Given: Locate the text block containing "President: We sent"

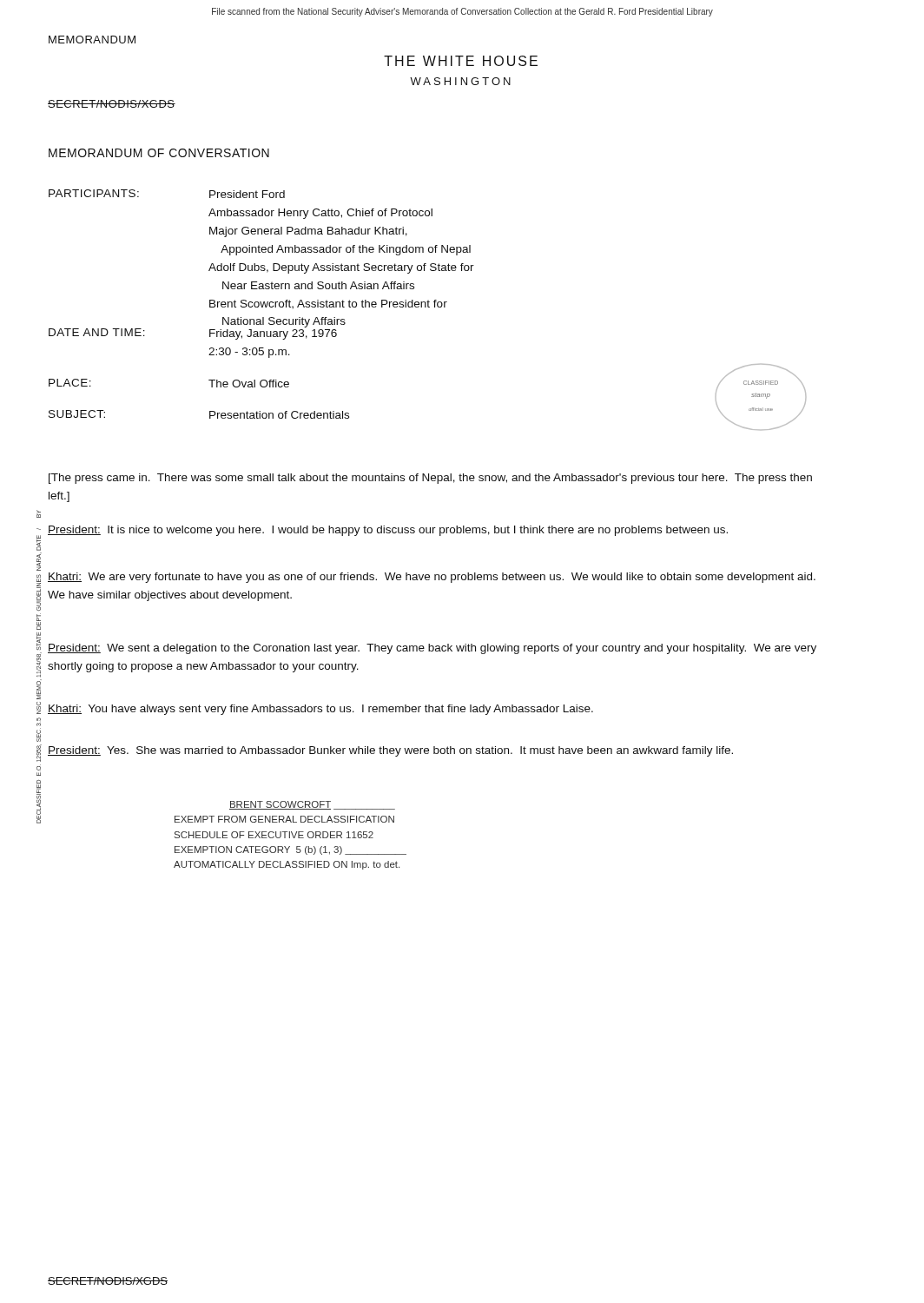Looking at the screenshot, I should (432, 657).
